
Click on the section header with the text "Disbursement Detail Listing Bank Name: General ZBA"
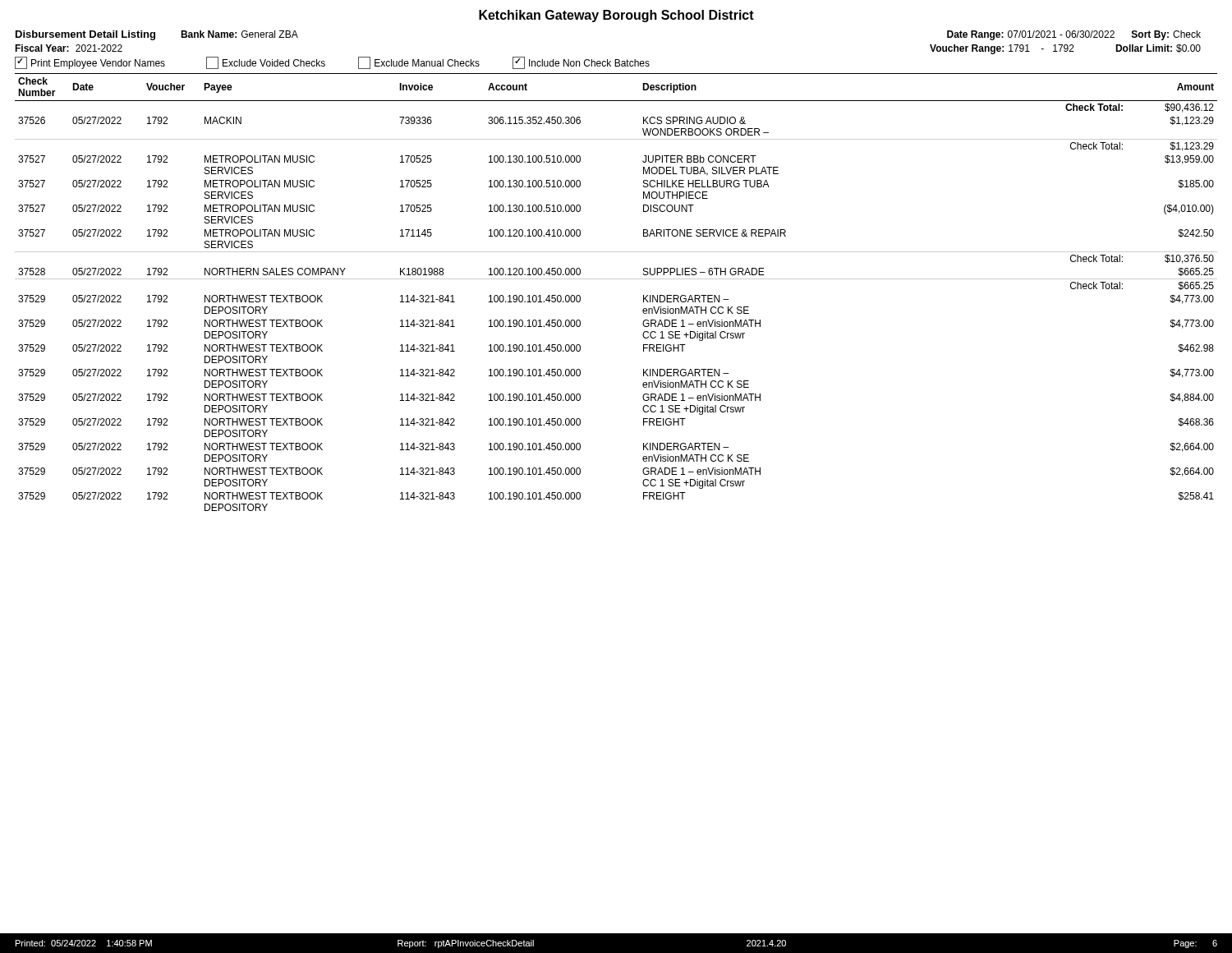pyautogui.click(x=81, y=35)
